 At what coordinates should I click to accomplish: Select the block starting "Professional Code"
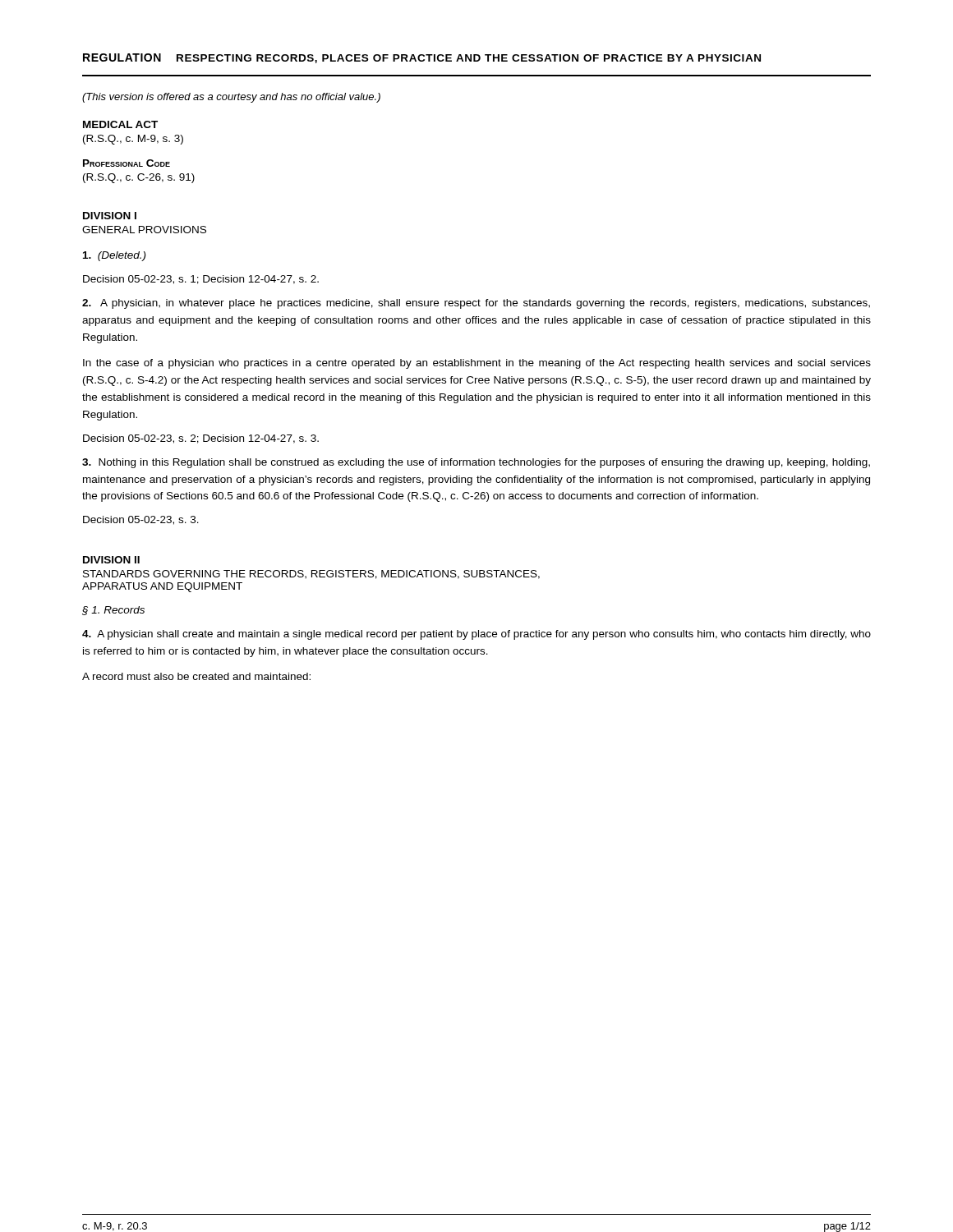coord(126,163)
